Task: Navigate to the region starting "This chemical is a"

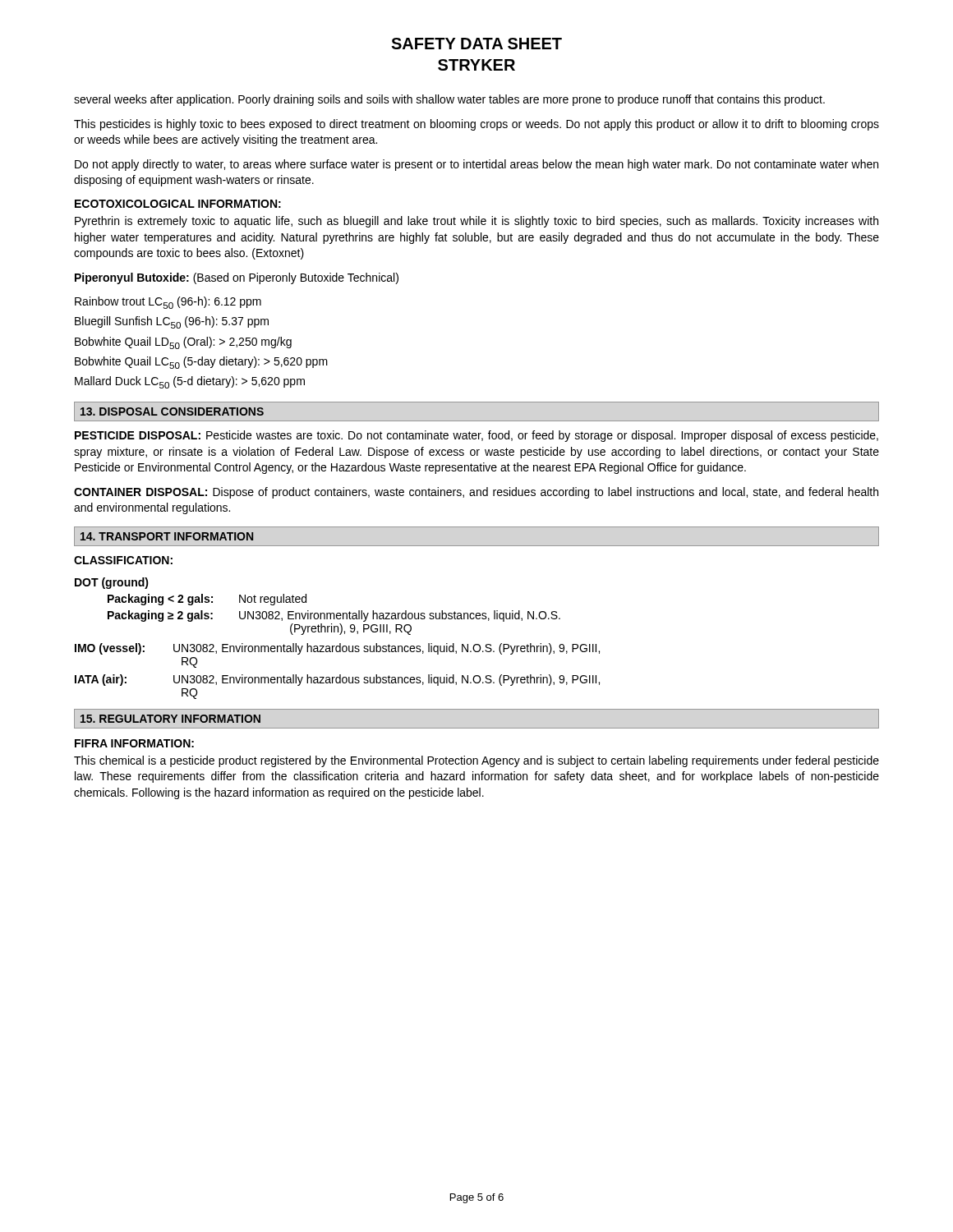Action: (476, 777)
